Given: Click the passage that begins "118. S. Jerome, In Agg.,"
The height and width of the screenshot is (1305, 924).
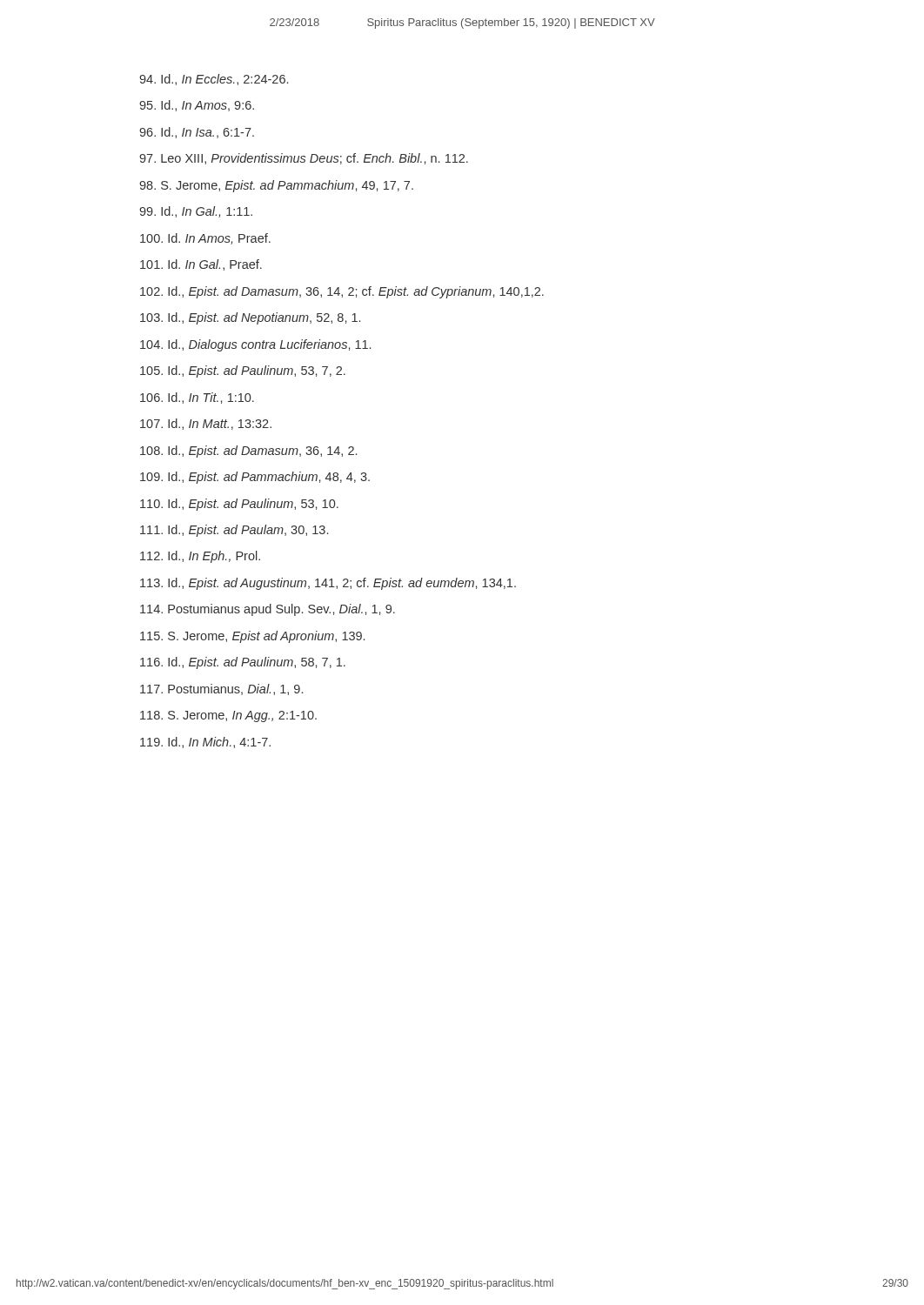Looking at the screenshot, I should (228, 715).
